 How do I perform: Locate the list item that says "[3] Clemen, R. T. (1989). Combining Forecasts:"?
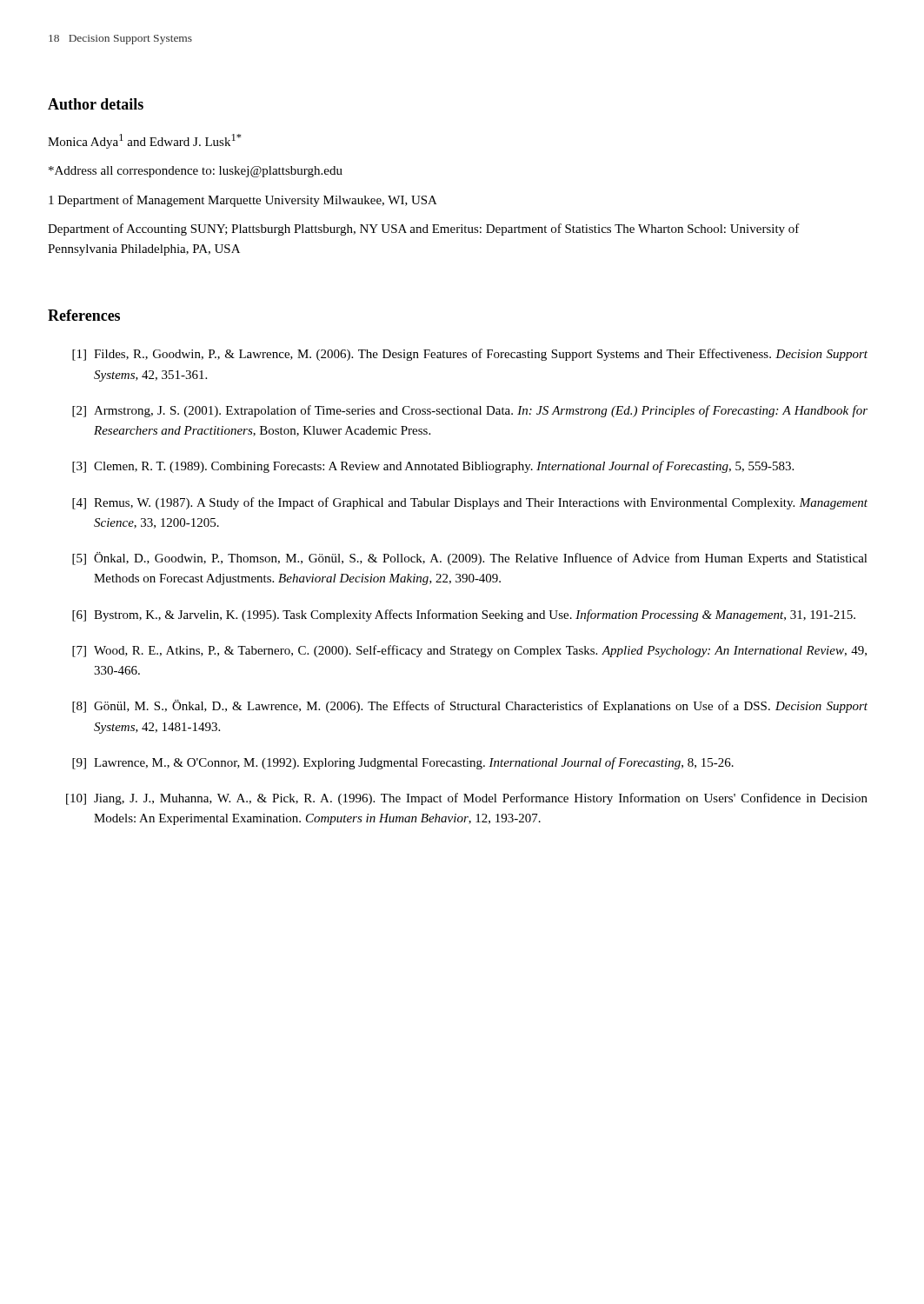tap(458, 467)
